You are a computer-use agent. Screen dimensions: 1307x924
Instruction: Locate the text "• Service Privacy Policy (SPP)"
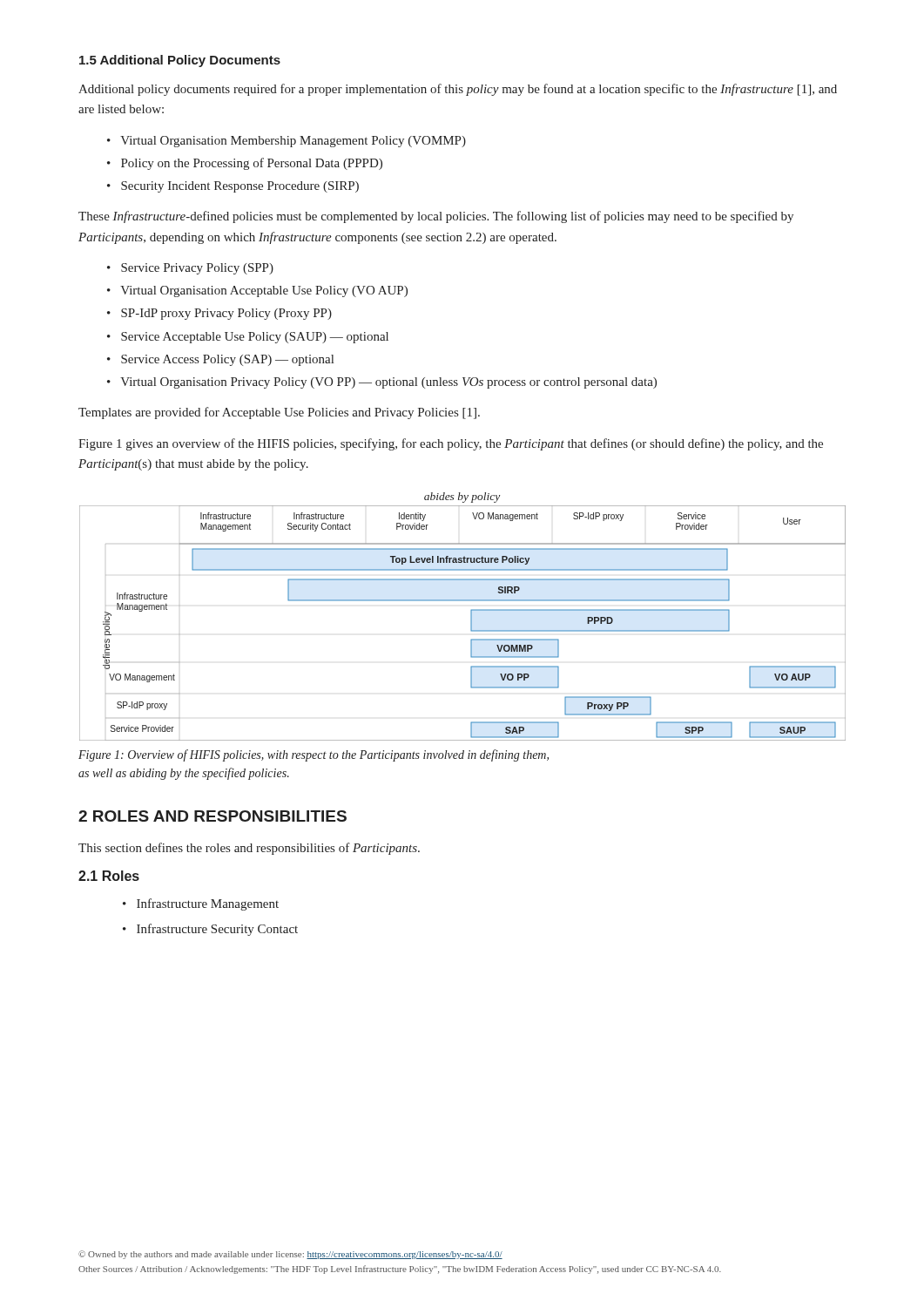(x=190, y=267)
